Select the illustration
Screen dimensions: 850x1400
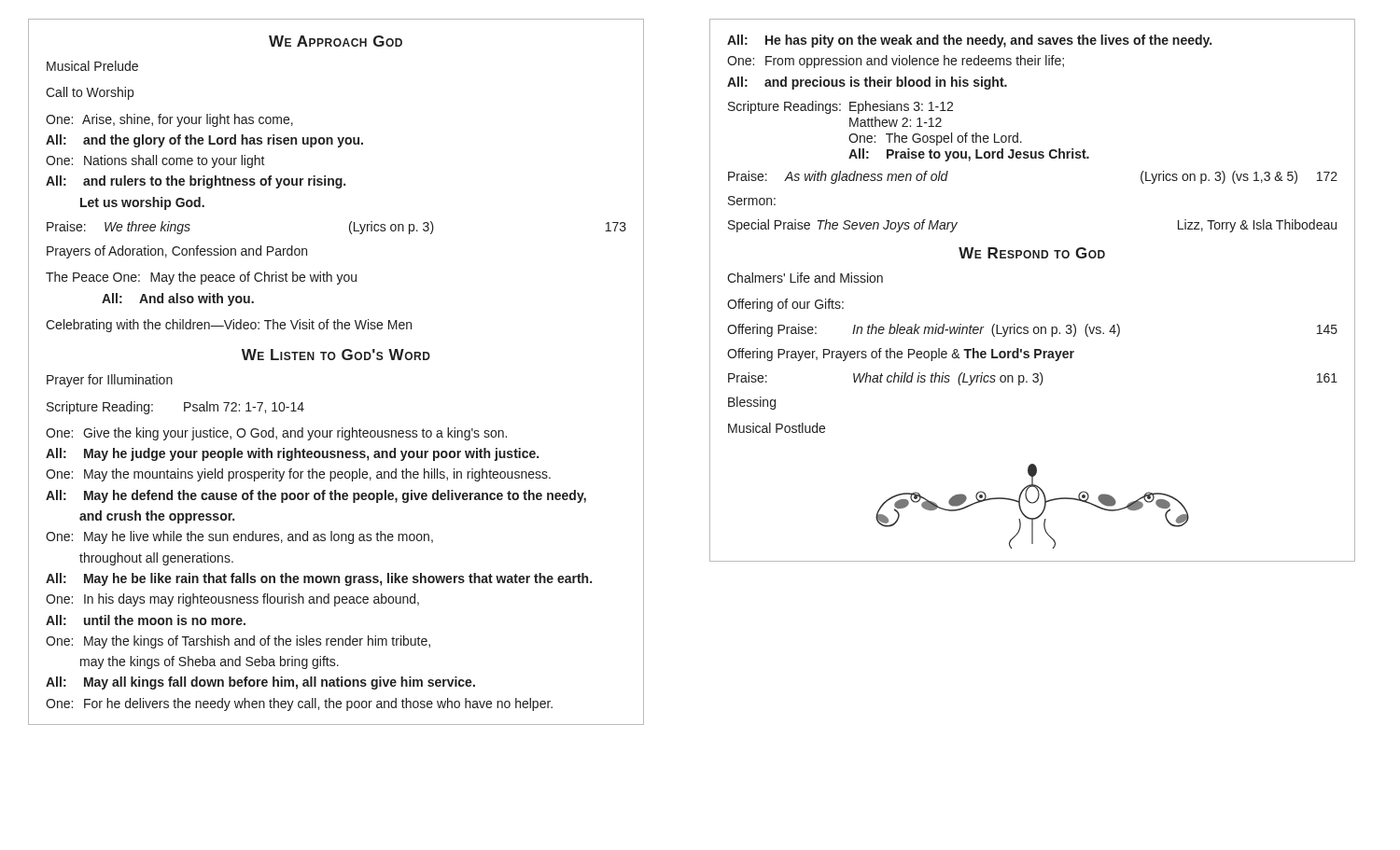[x=1032, y=503]
